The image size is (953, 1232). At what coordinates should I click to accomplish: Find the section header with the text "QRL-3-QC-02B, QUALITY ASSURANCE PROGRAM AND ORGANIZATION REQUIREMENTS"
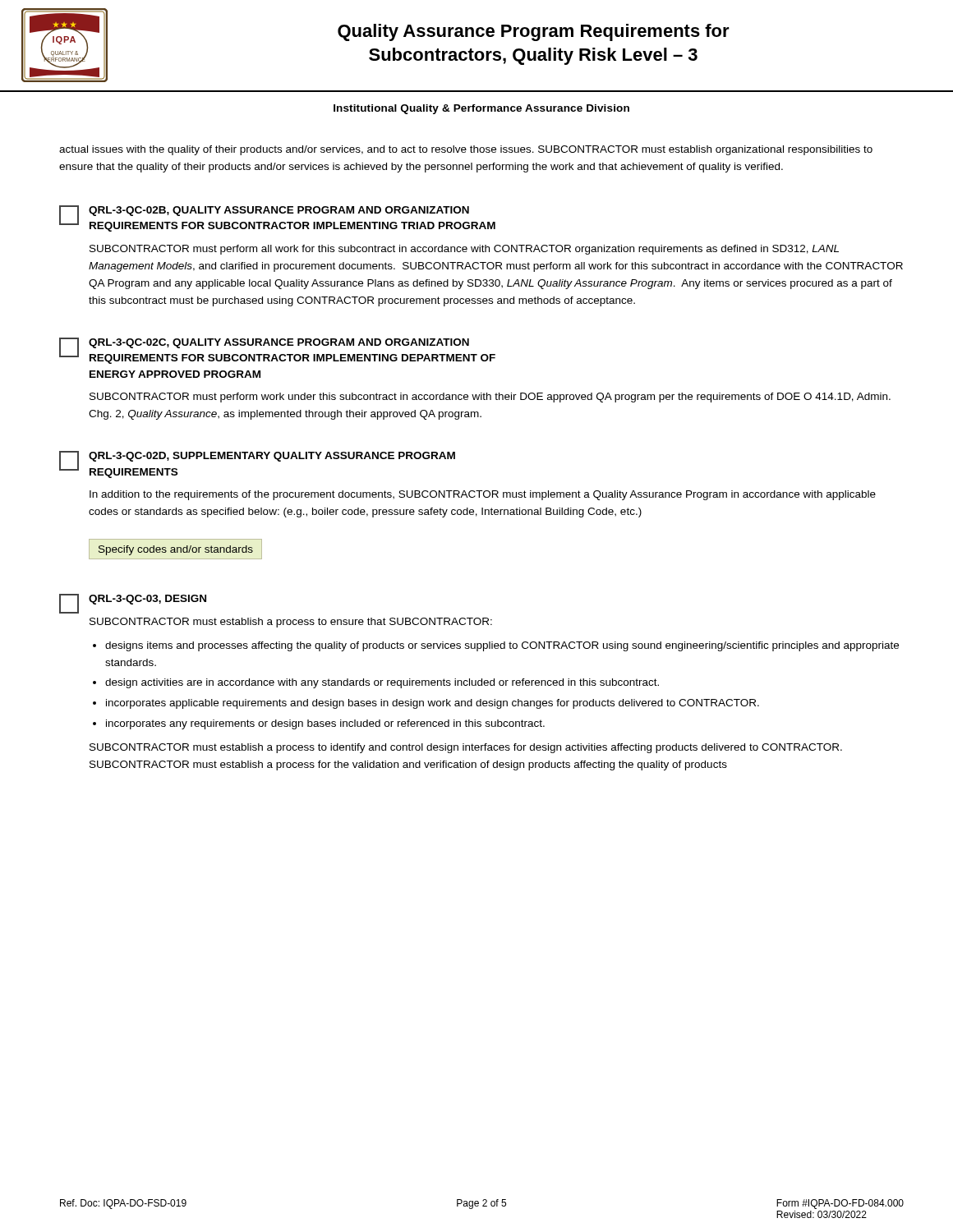[292, 218]
